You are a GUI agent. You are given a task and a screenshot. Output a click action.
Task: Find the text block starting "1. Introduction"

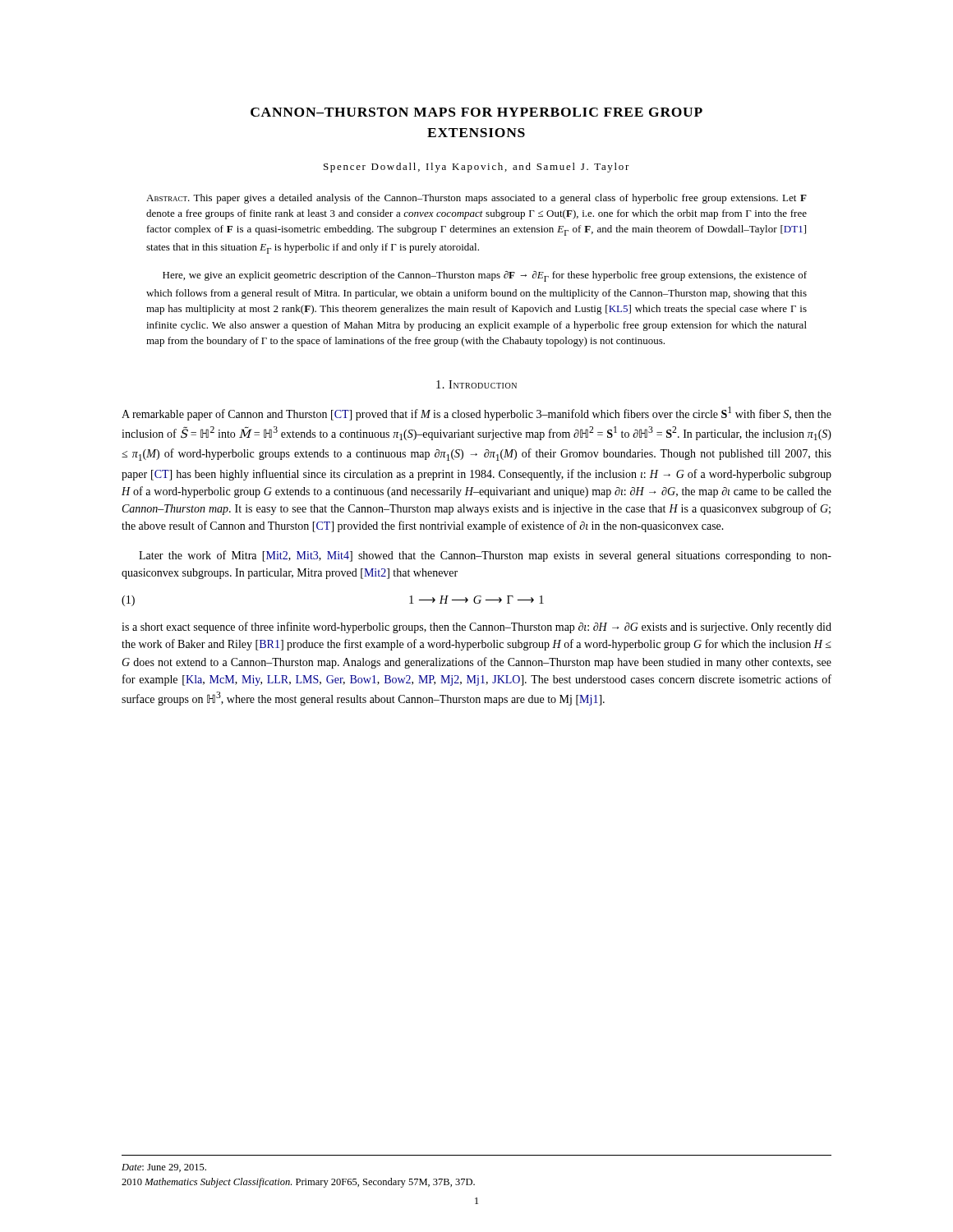(476, 384)
